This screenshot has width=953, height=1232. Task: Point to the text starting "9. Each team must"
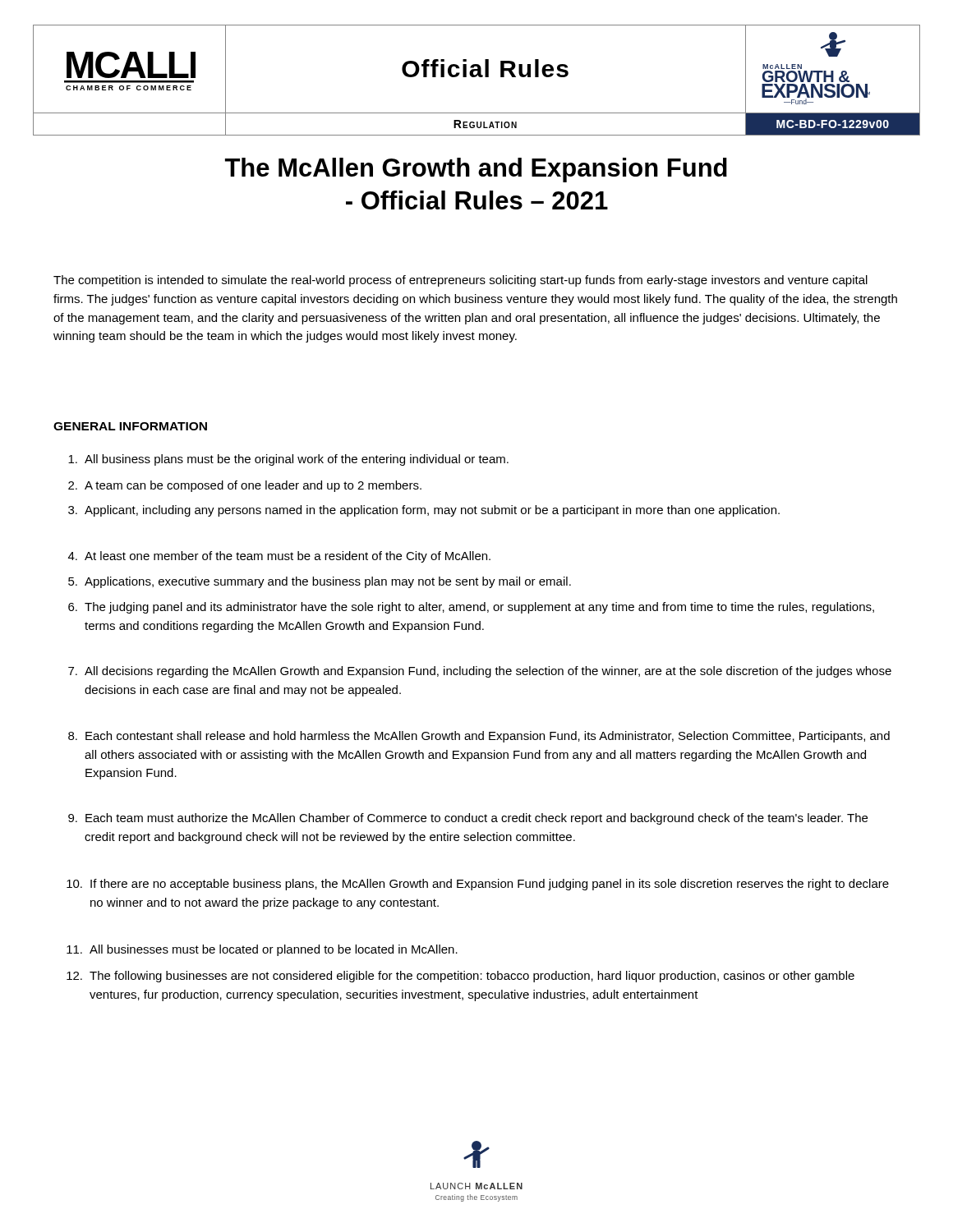476,828
